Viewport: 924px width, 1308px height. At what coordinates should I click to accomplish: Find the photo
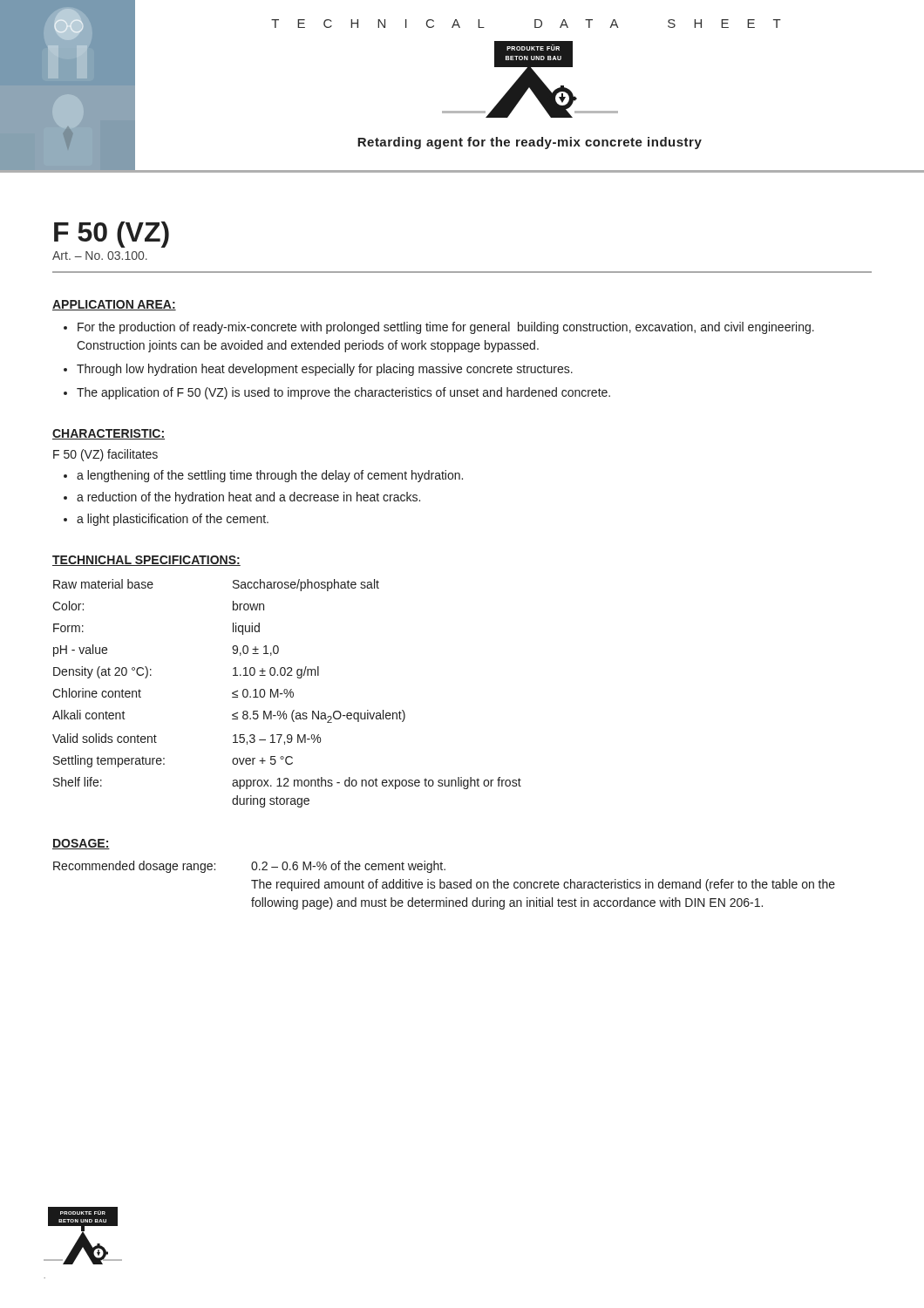point(68,85)
